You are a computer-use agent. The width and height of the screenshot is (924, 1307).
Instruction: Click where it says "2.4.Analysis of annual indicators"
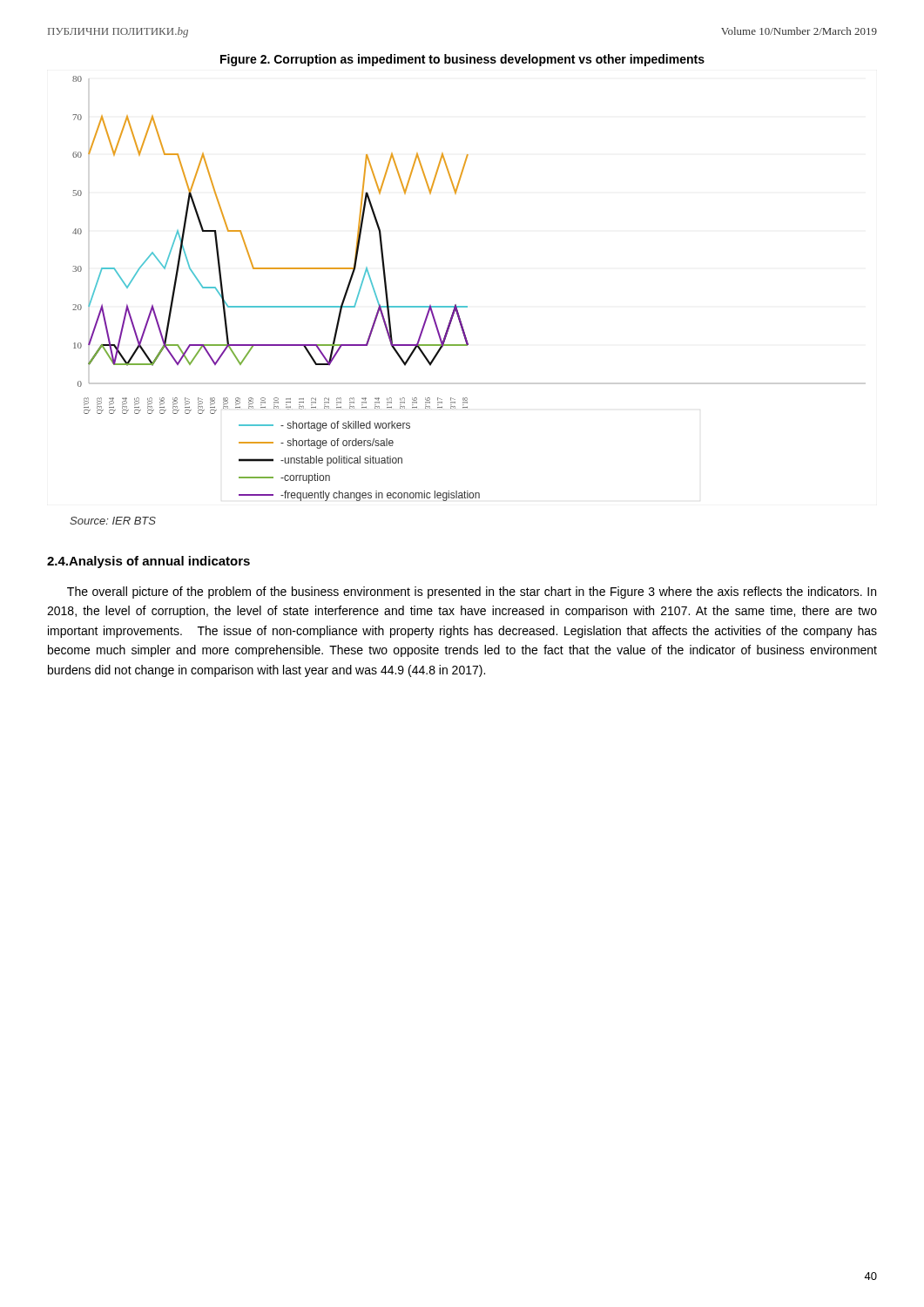[149, 561]
